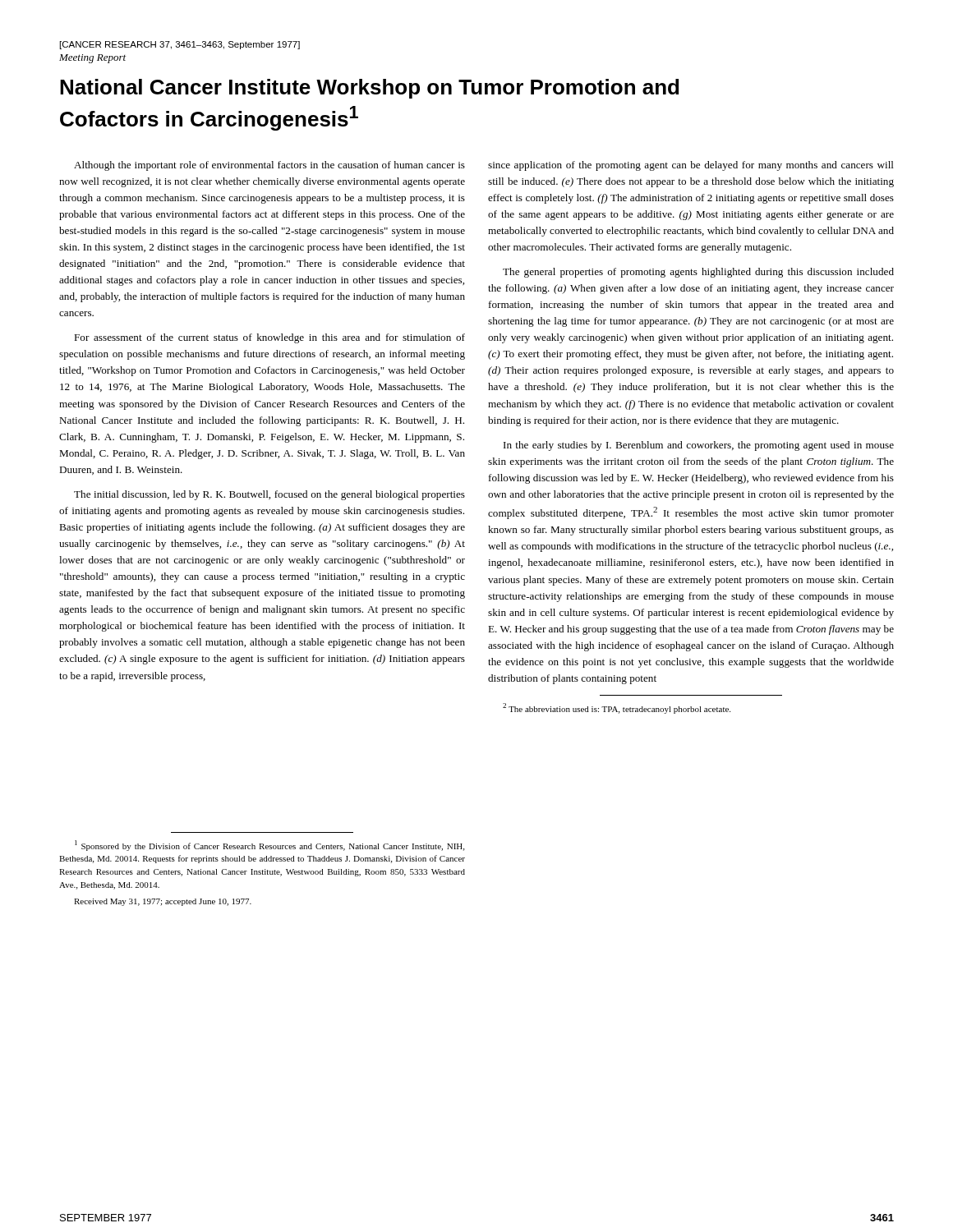Click on the block starting "since application of the promoting"
The height and width of the screenshot is (1232, 953).
[x=691, y=436]
